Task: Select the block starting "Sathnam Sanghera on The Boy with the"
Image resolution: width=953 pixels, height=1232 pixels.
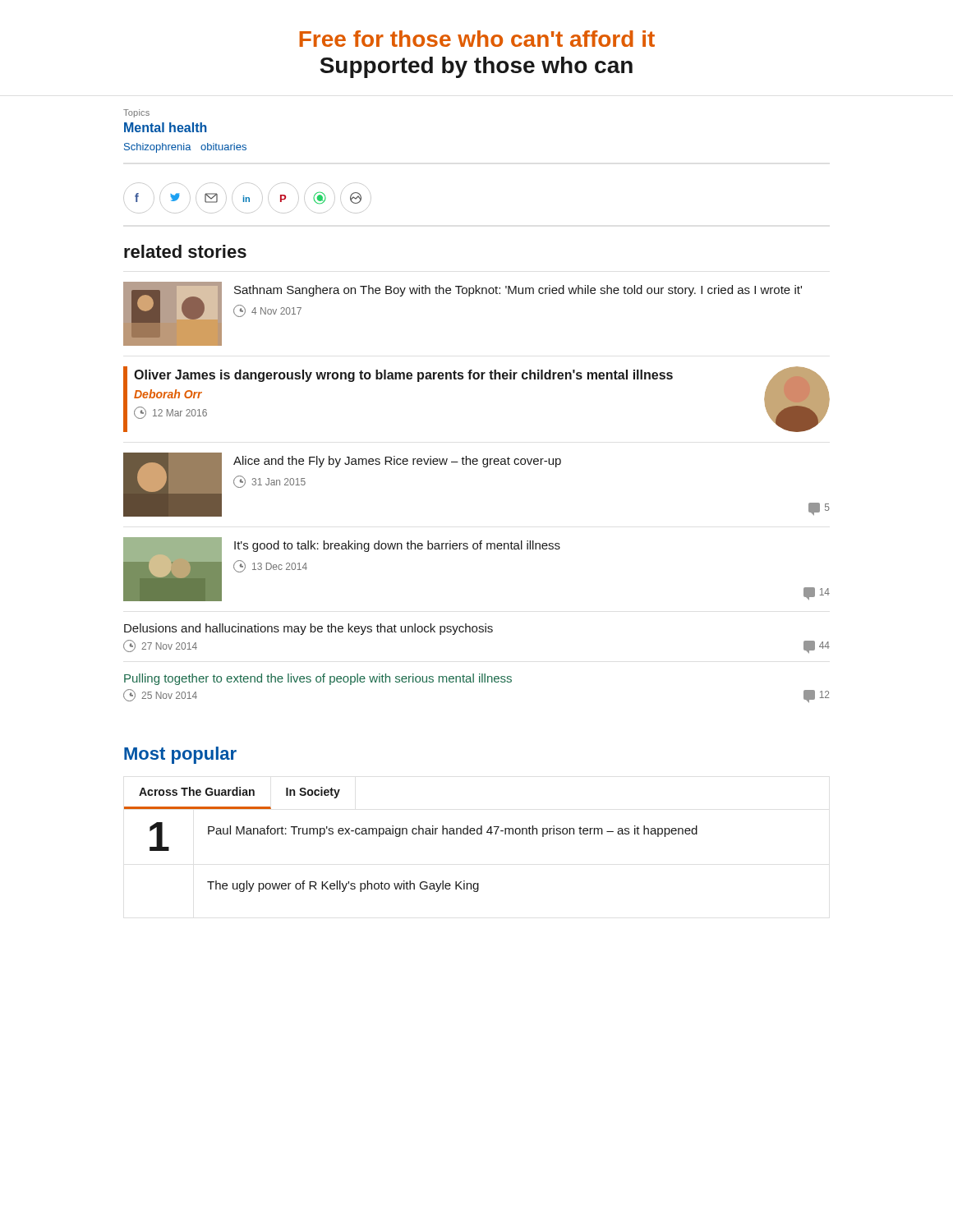Action: (x=476, y=314)
